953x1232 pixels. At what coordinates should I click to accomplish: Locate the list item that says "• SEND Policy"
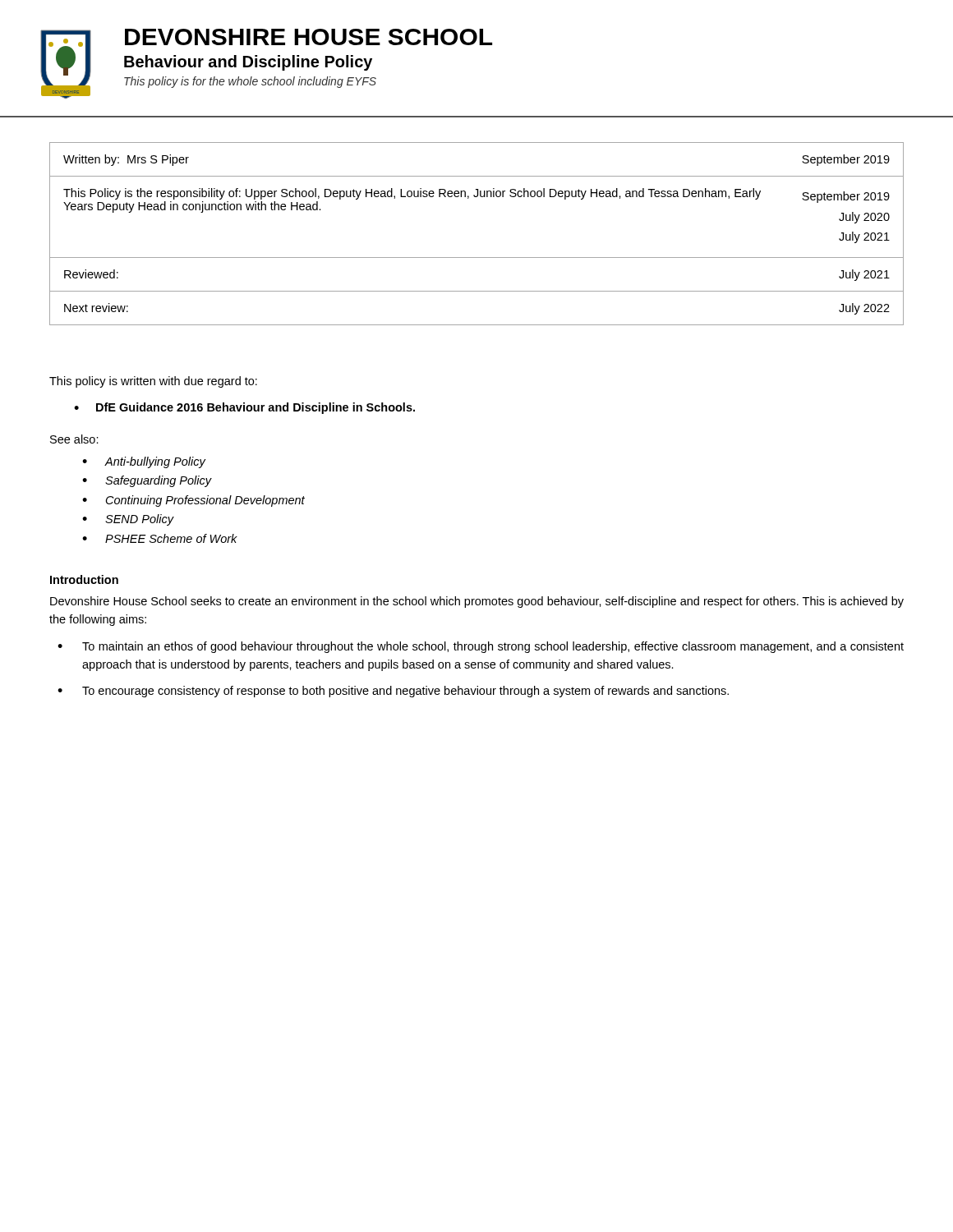pos(128,520)
